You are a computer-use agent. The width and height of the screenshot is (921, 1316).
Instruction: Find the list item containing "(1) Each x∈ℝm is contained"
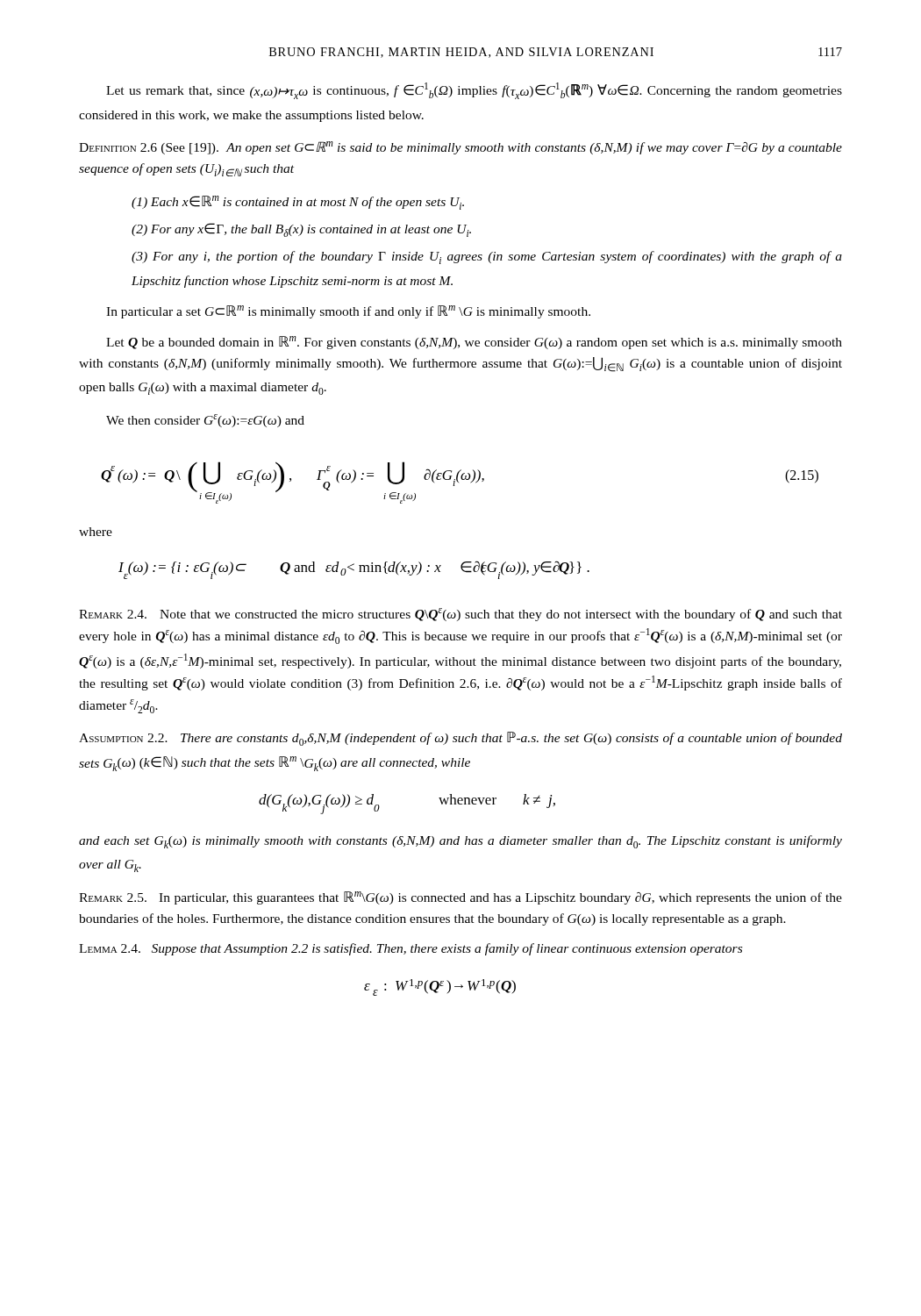point(298,203)
